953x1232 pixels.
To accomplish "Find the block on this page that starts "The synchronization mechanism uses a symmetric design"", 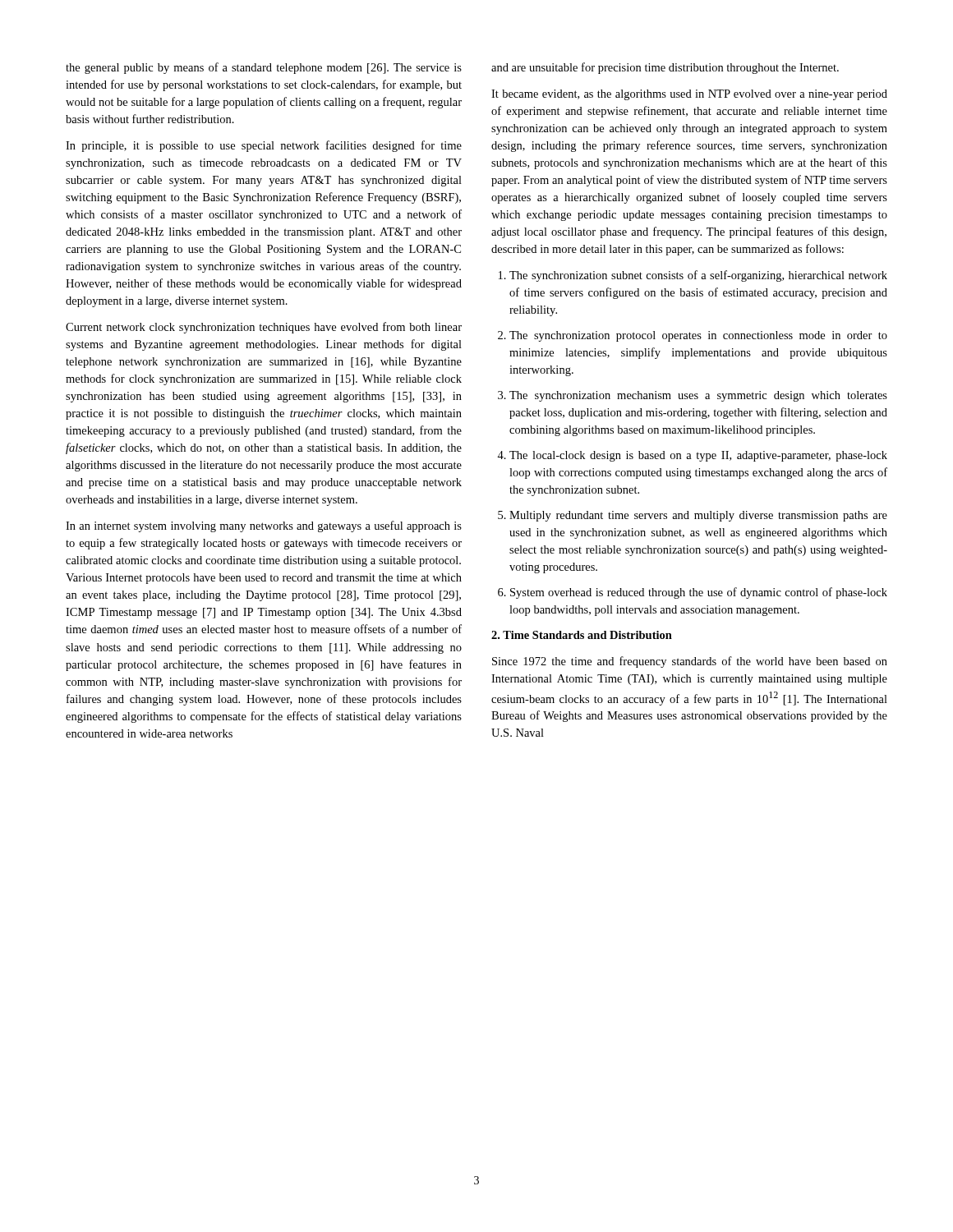I will (x=698, y=413).
